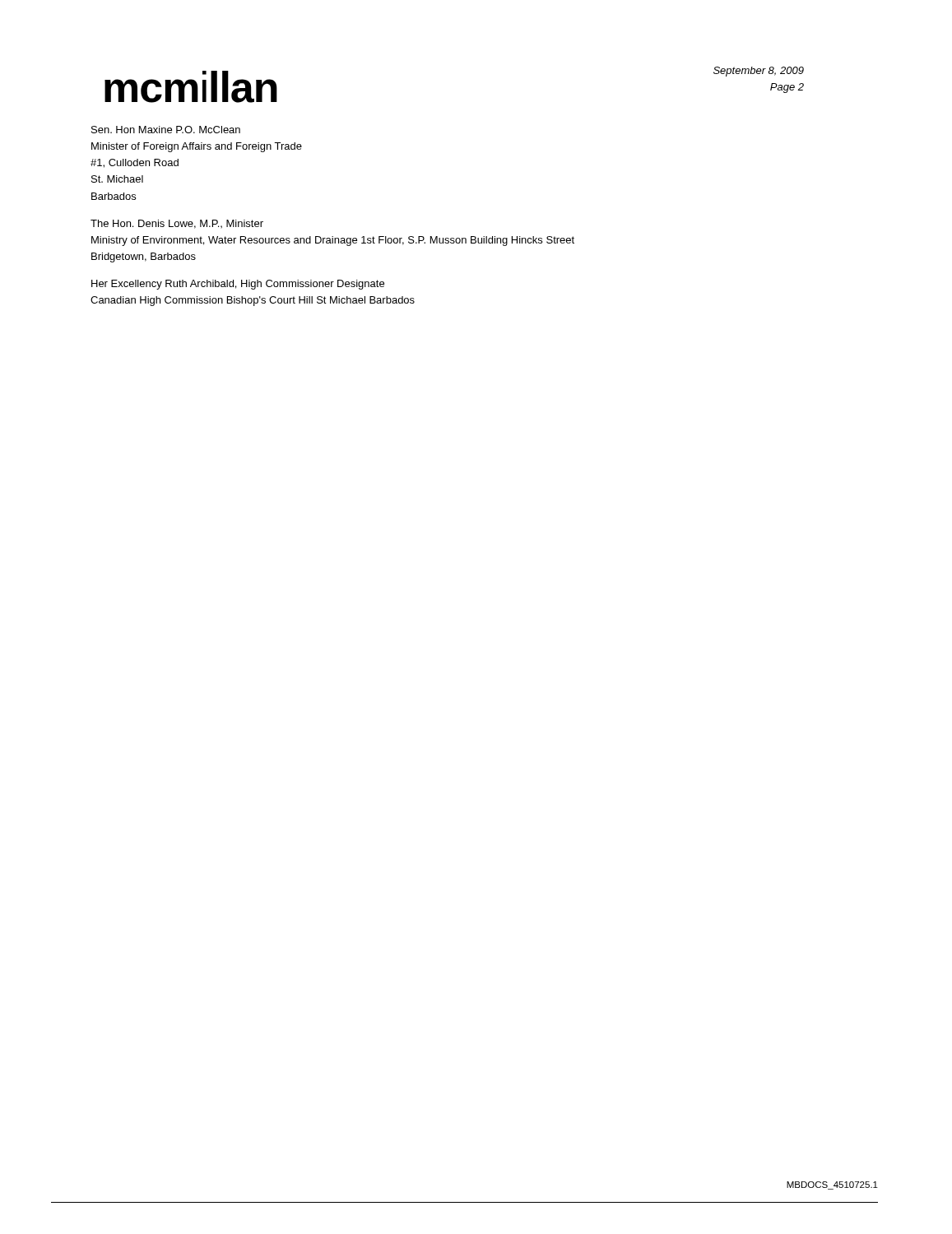Locate the text block that reads "Her Excellency Ruth Archibald, High Commissioner Designate"

253,292
